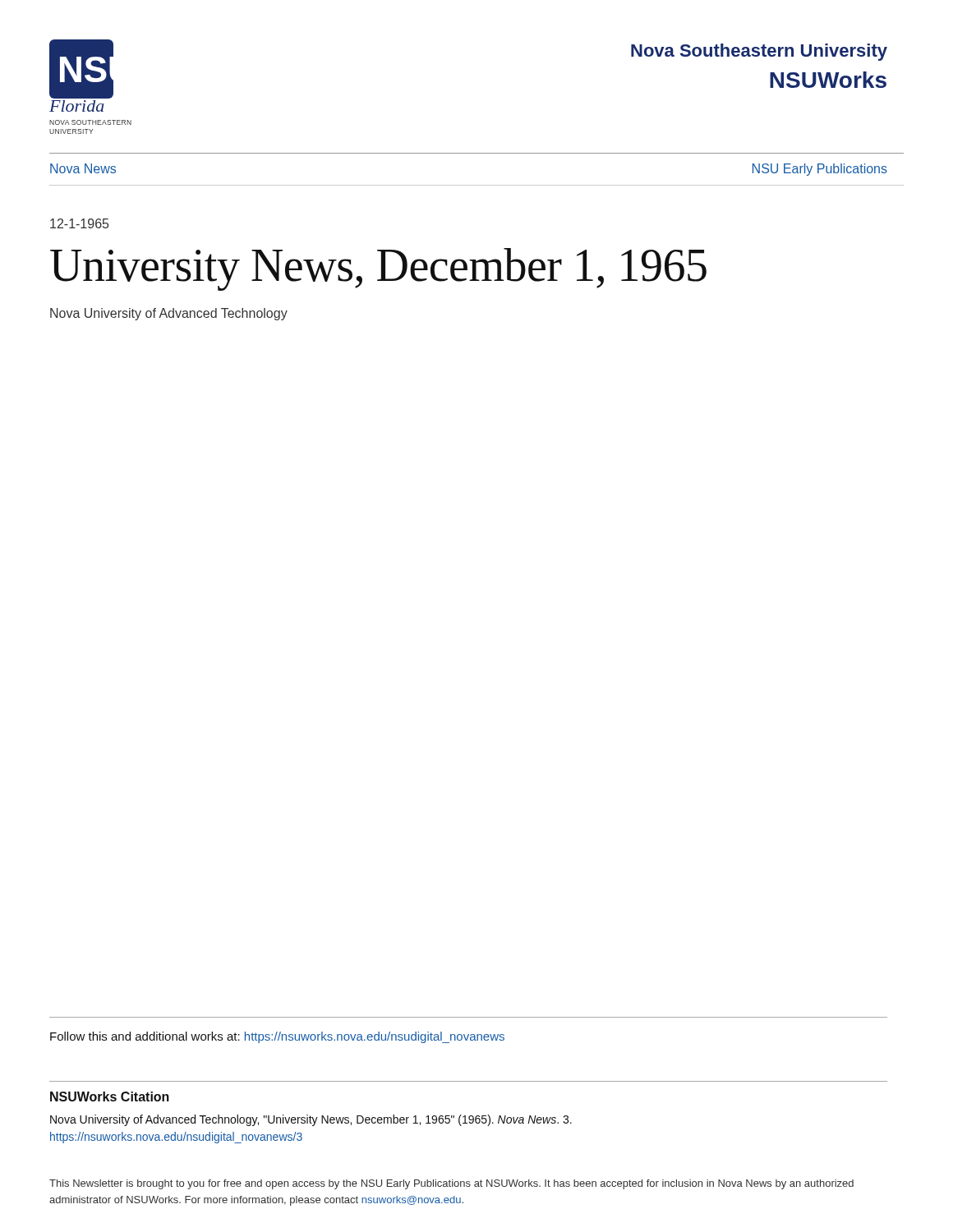
Task: Click on the element starting "NSUWorks Citation"
Action: [x=109, y=1097]
